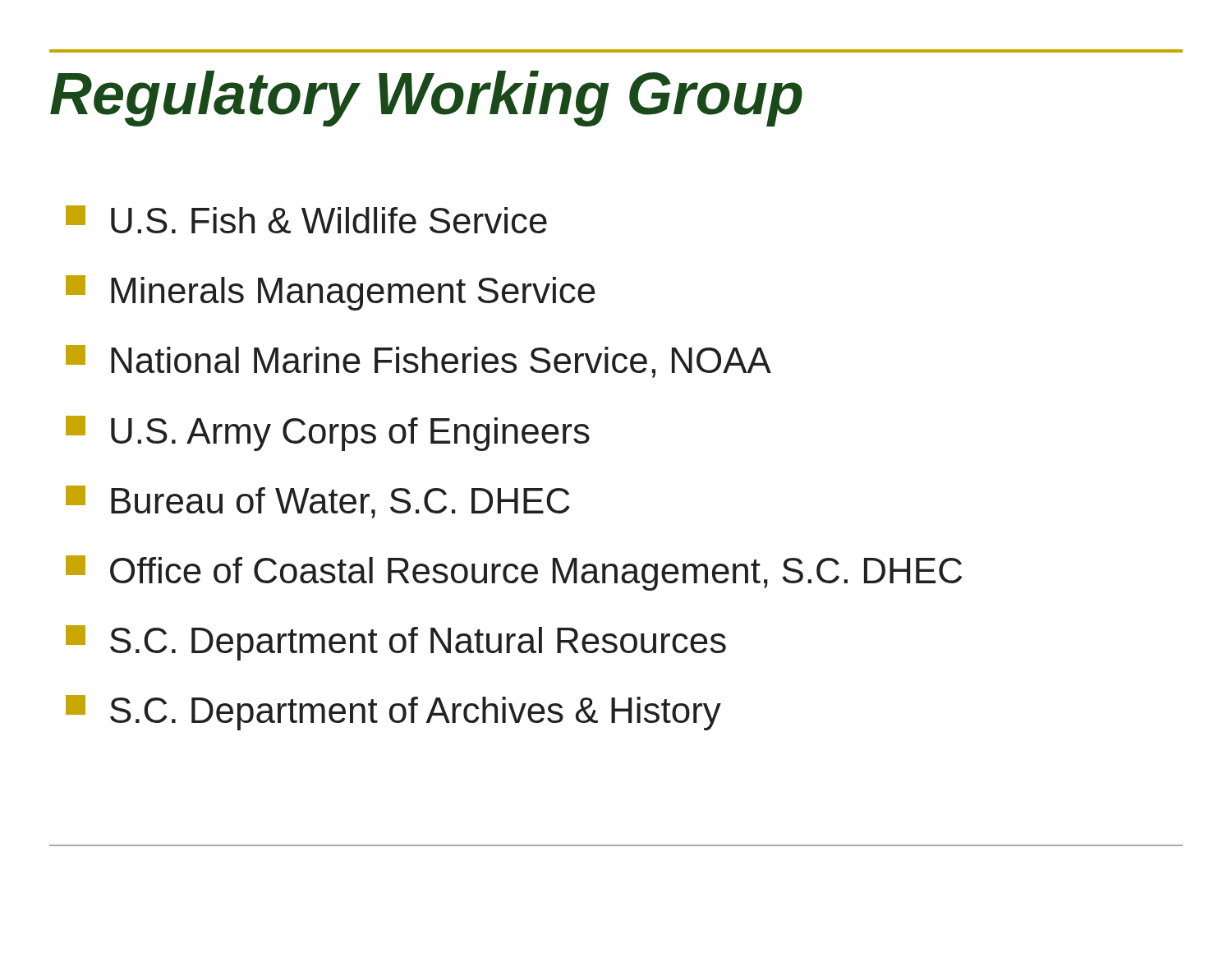Select the list item that reads "U.S. Army Corps of Engineers"
1232x953 pixels.
click(328, 431)
